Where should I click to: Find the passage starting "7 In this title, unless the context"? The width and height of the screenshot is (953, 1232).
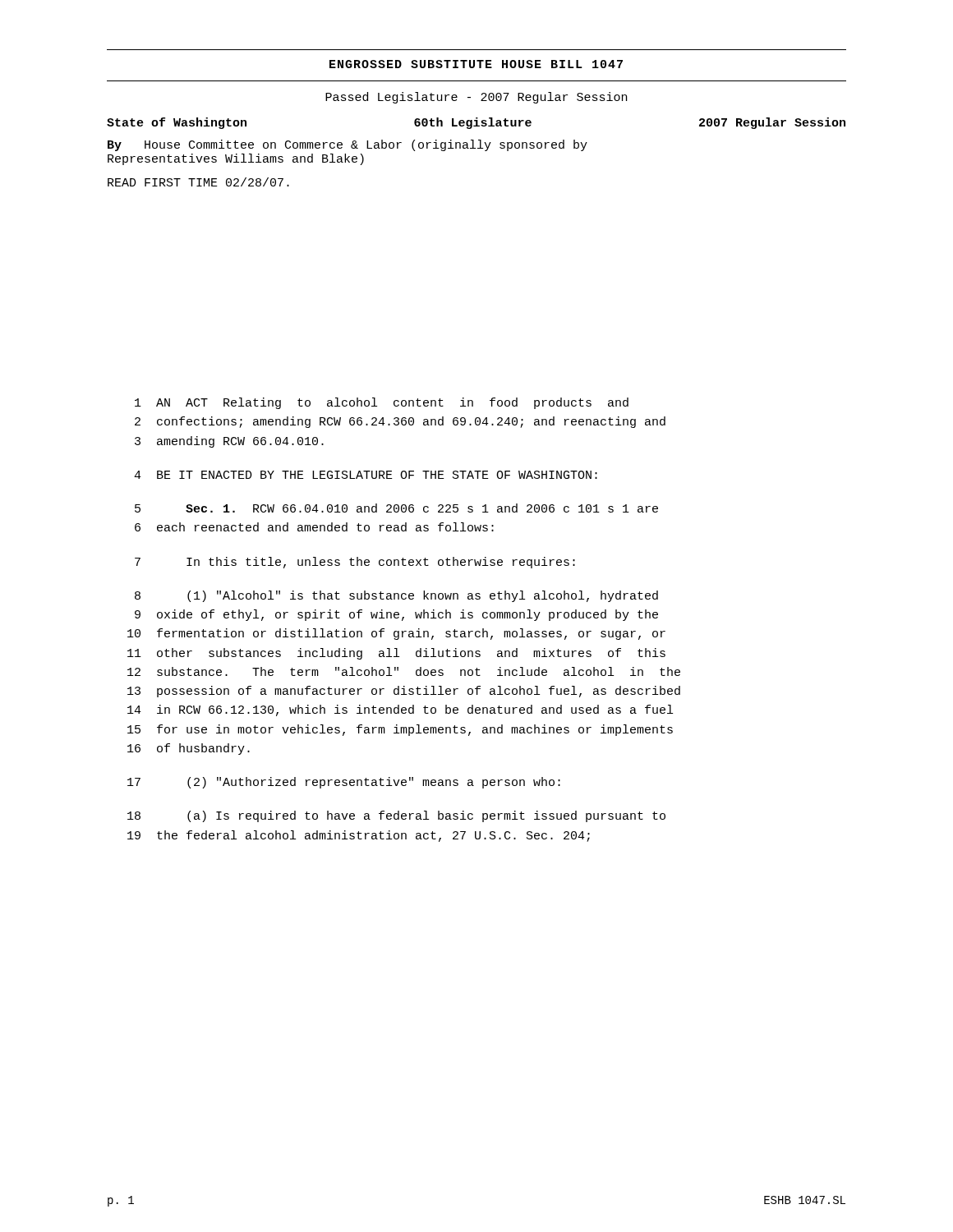(x=476, y=563)
